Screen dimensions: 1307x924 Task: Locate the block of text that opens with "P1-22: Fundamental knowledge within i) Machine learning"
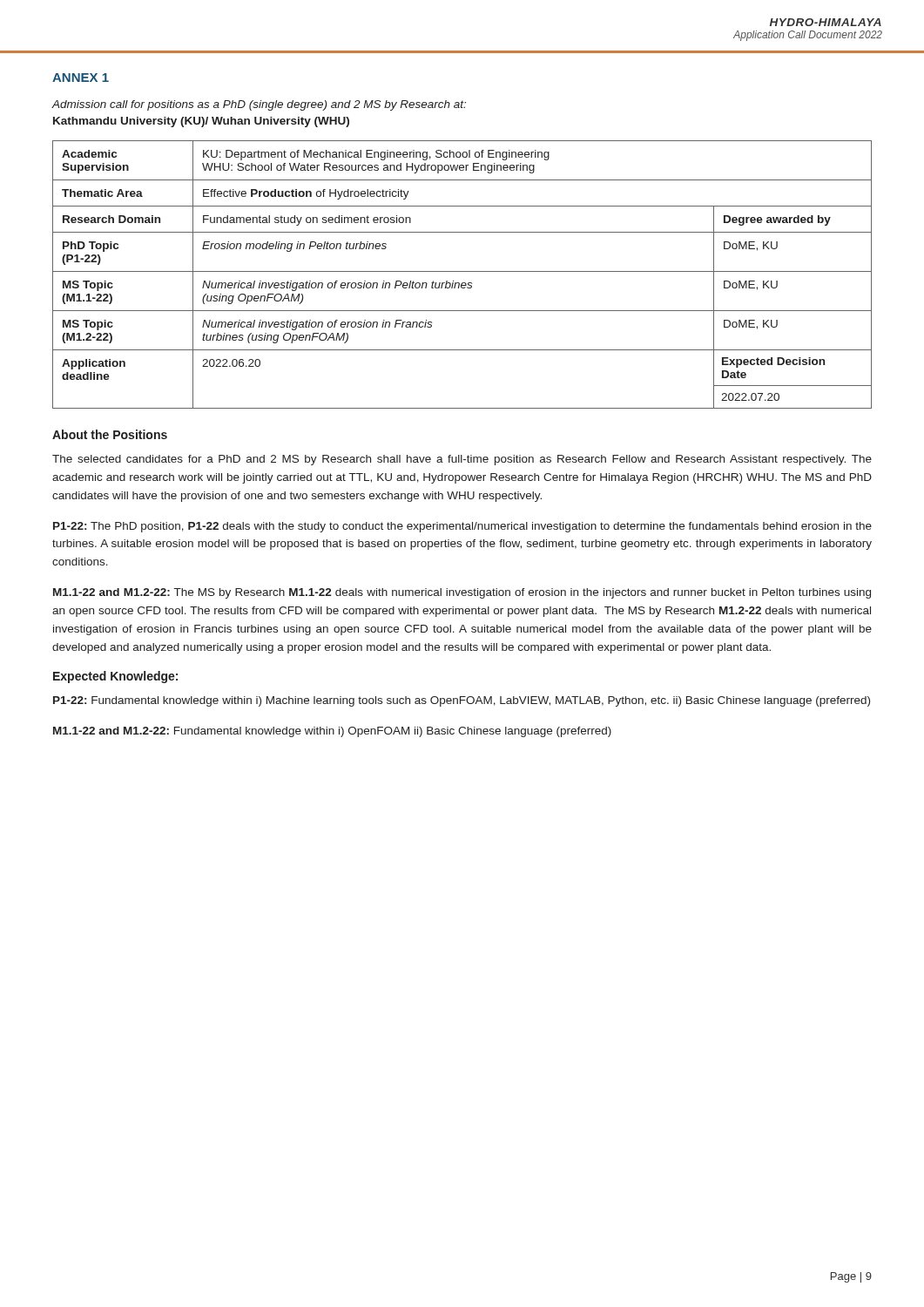point(462,700)
